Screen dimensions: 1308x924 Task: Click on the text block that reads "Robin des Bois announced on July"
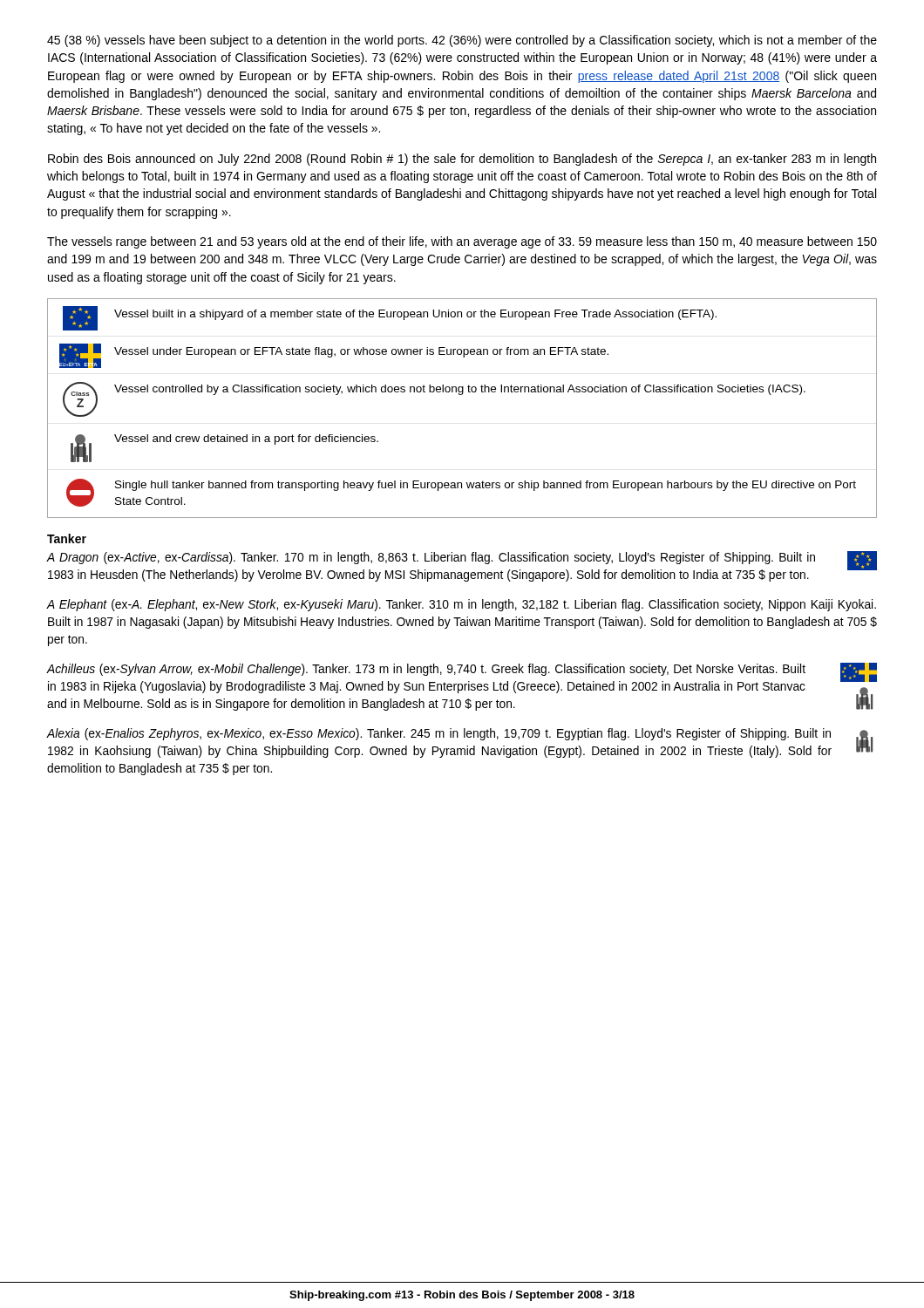point(462,185)
